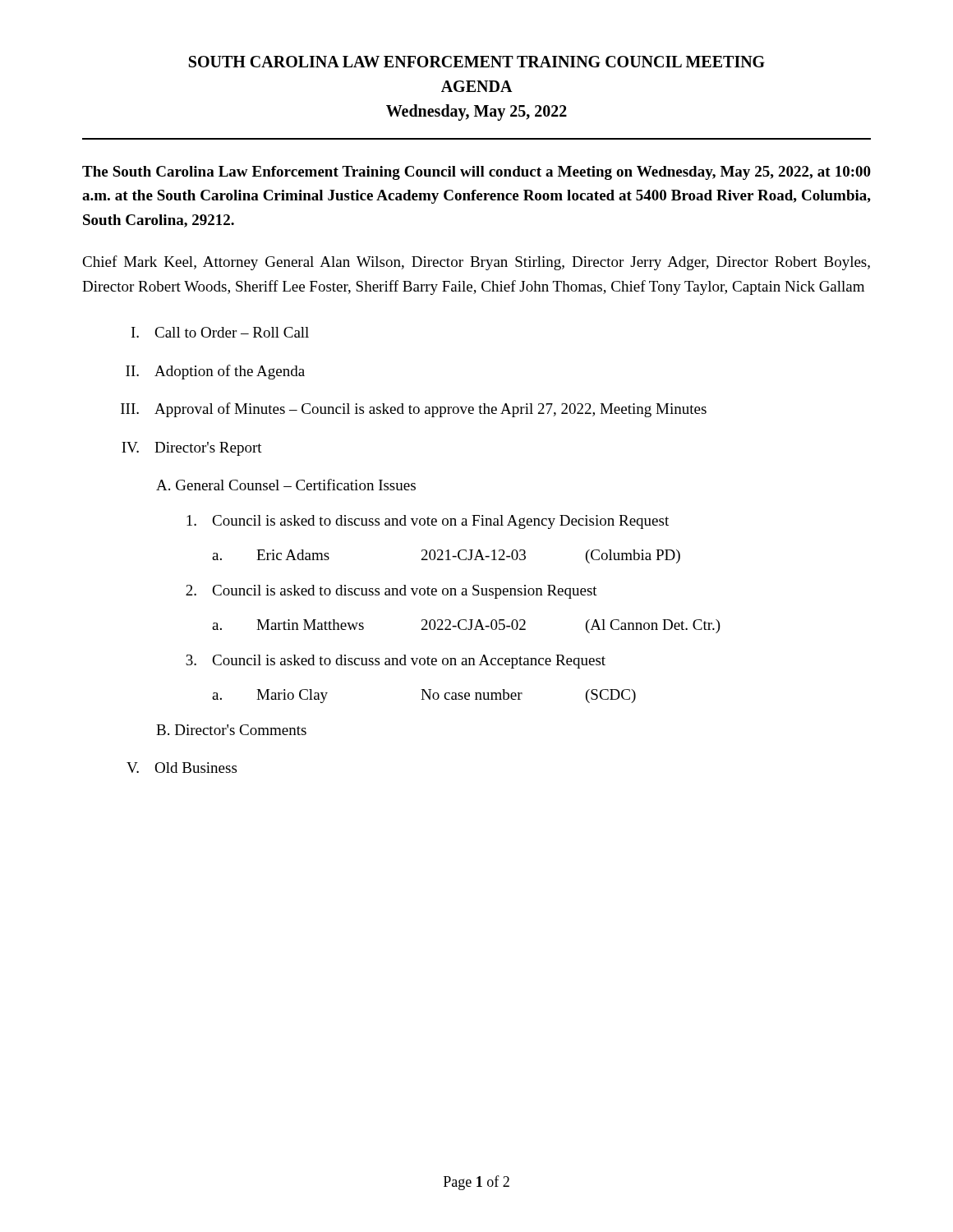Locate the element starting "Chief Mark Keel,"
The image size is (953, 1232).
pos(476,274)
